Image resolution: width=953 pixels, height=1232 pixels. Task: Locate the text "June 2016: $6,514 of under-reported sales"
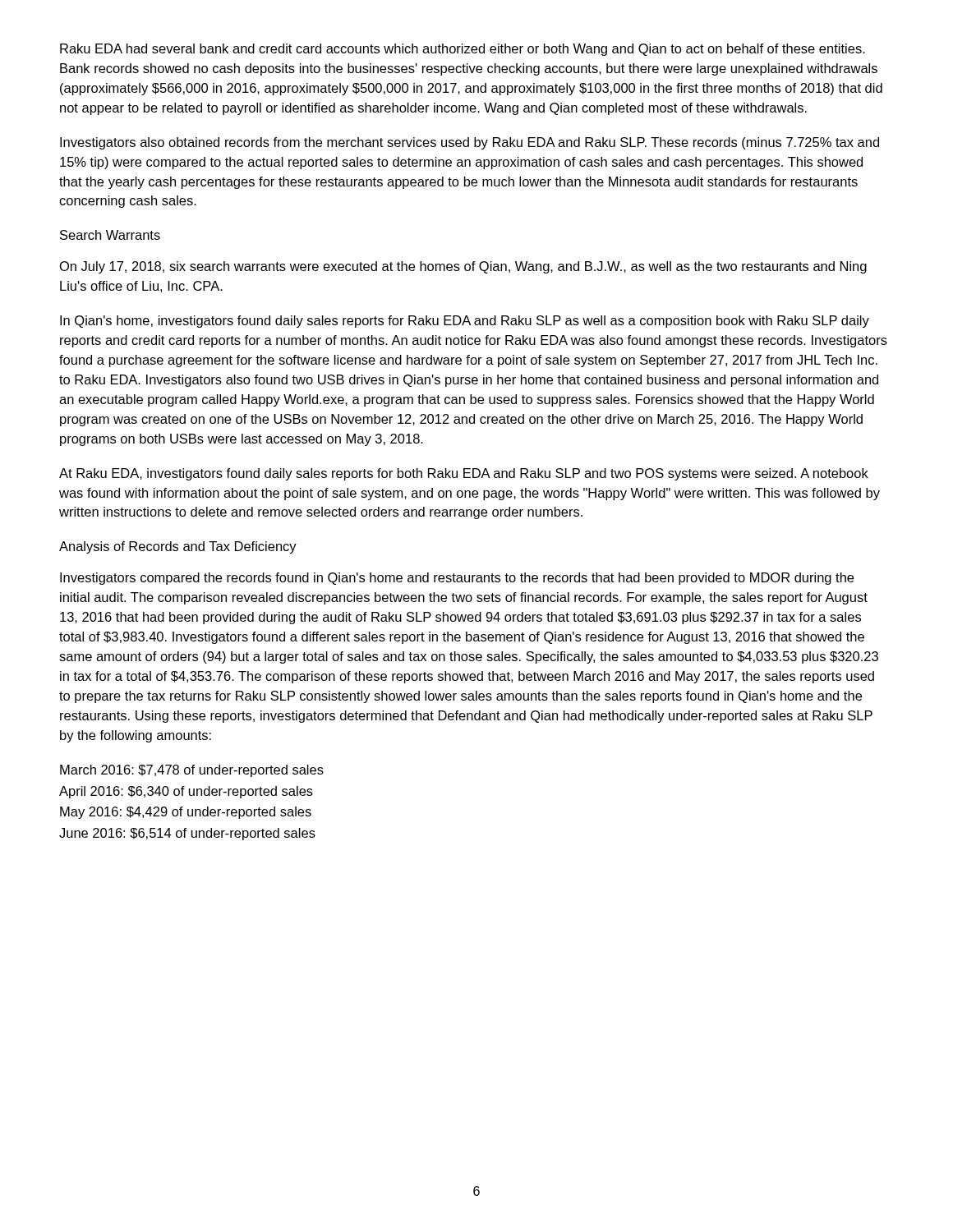187,833
